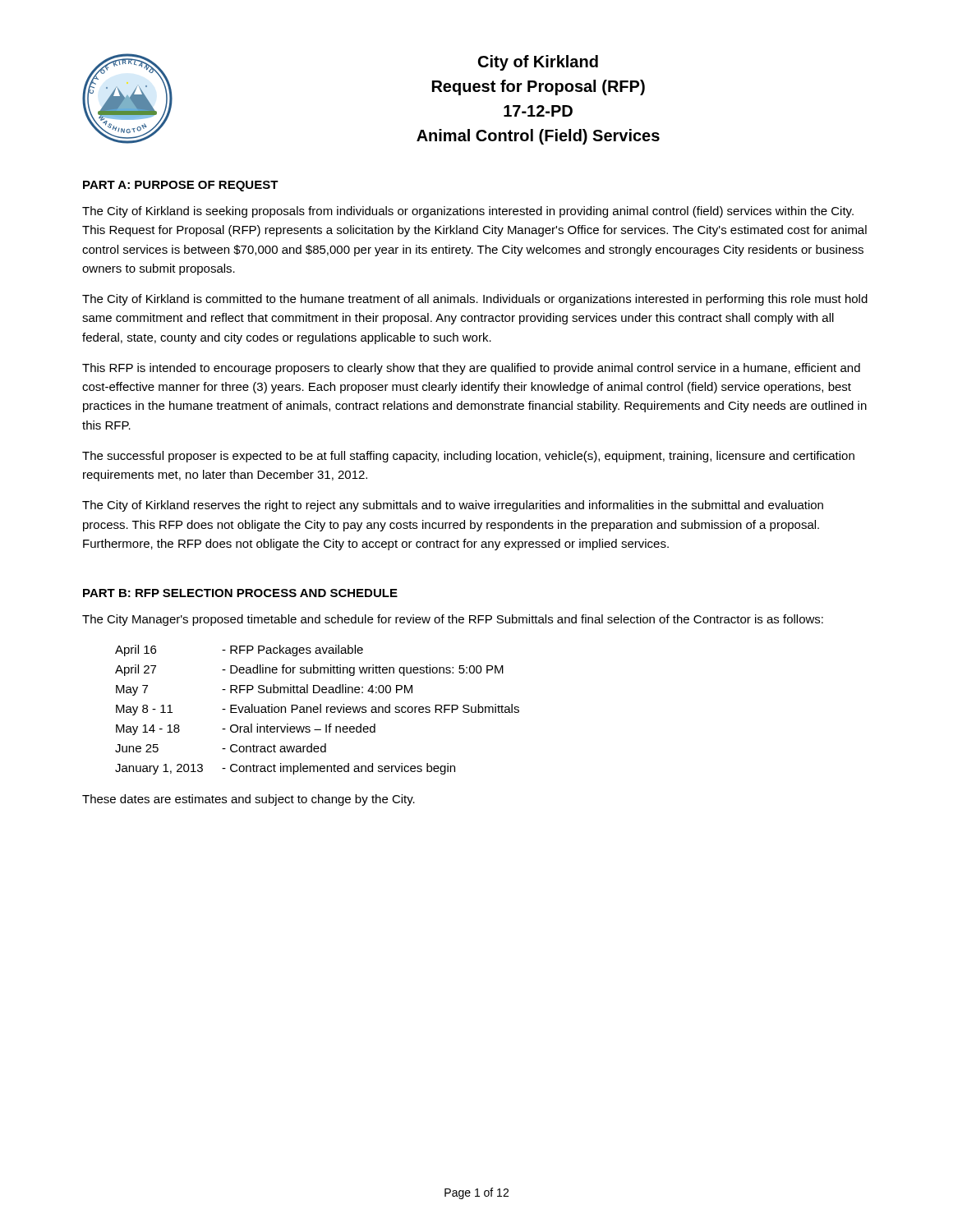
Task: Click on the logo
Action: click(127, 99)
